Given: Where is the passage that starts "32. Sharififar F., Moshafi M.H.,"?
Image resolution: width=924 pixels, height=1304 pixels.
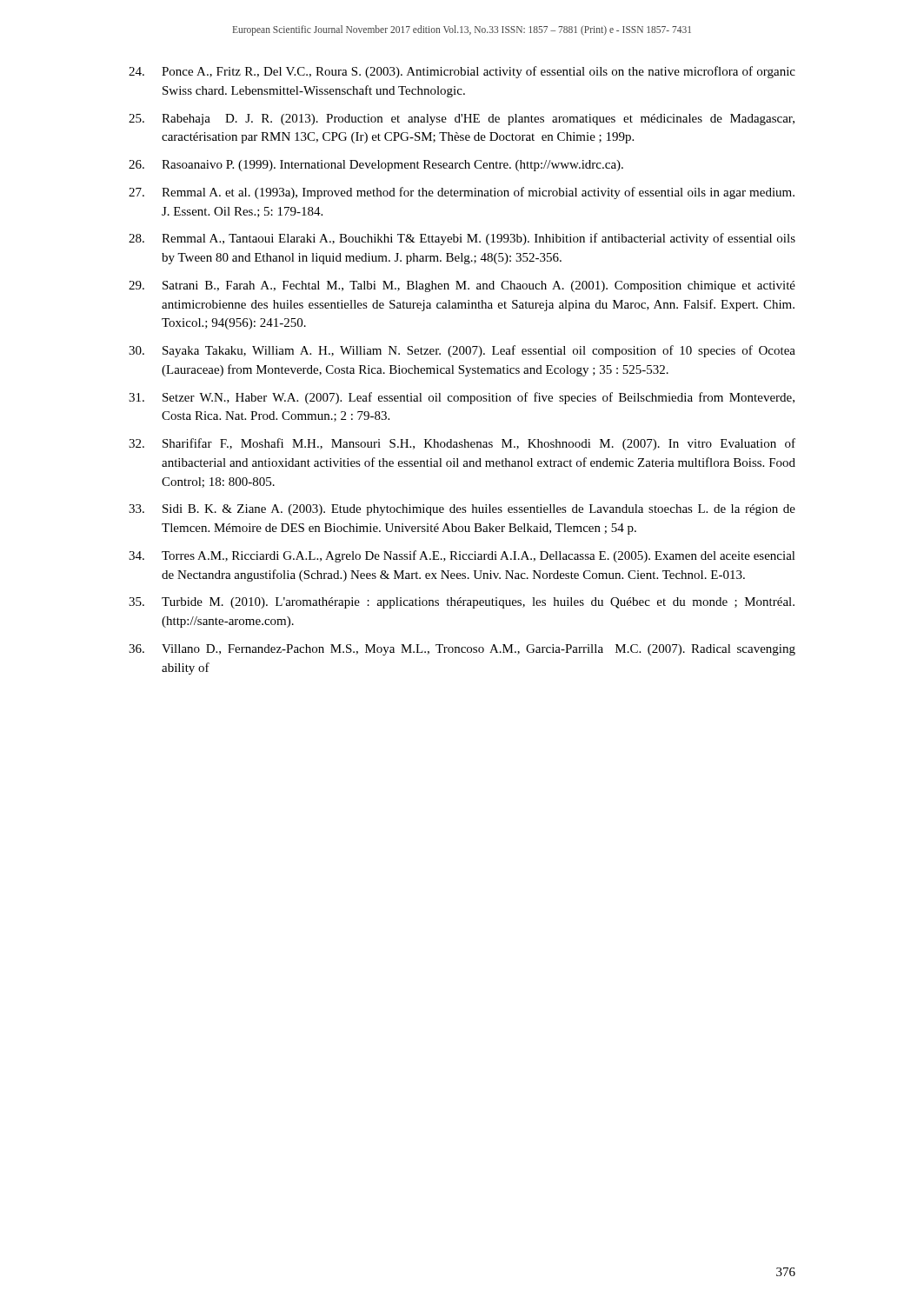Looking at the screenshot, I should click(462, 463).
